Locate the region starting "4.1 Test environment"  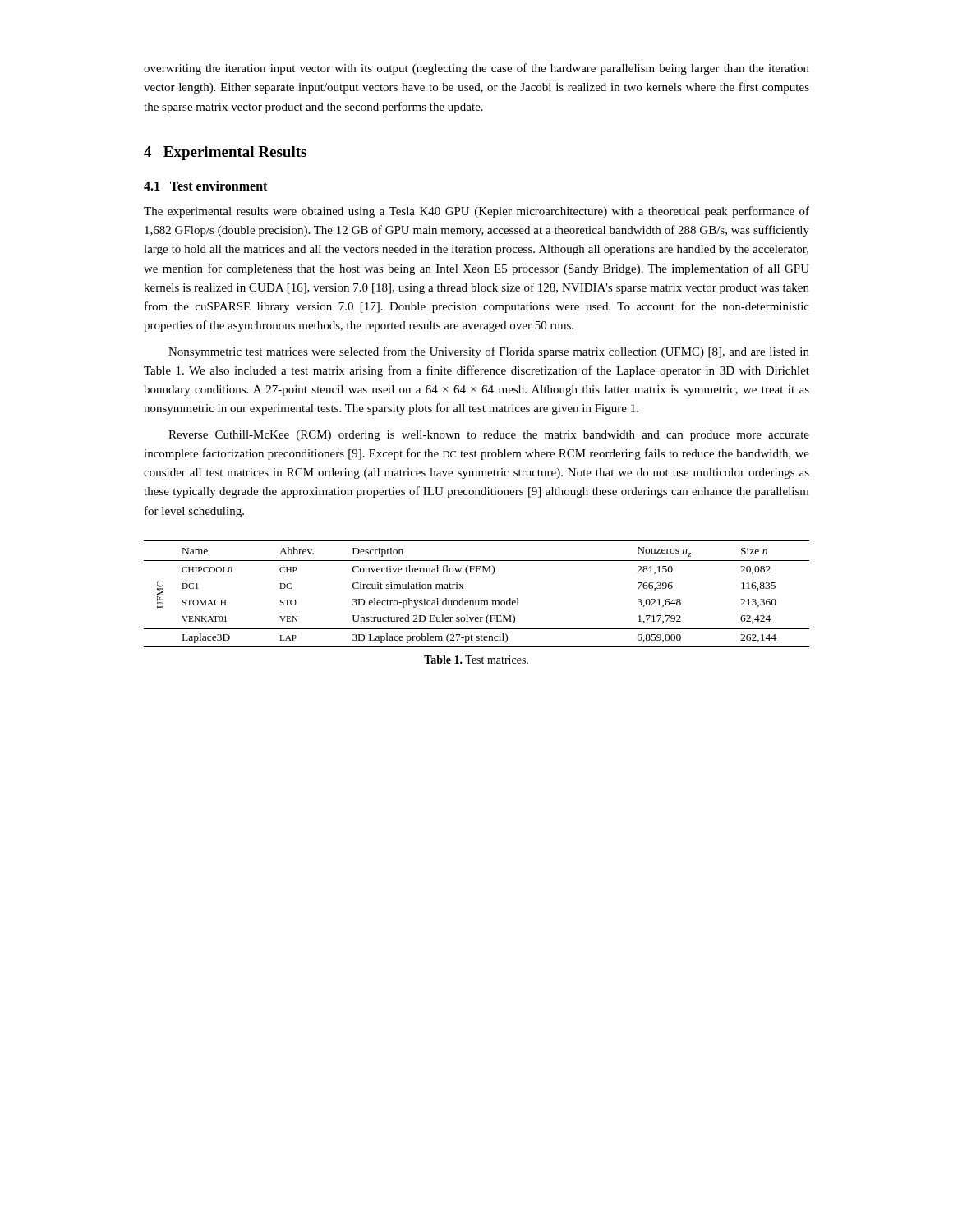[x=206, y=186]
